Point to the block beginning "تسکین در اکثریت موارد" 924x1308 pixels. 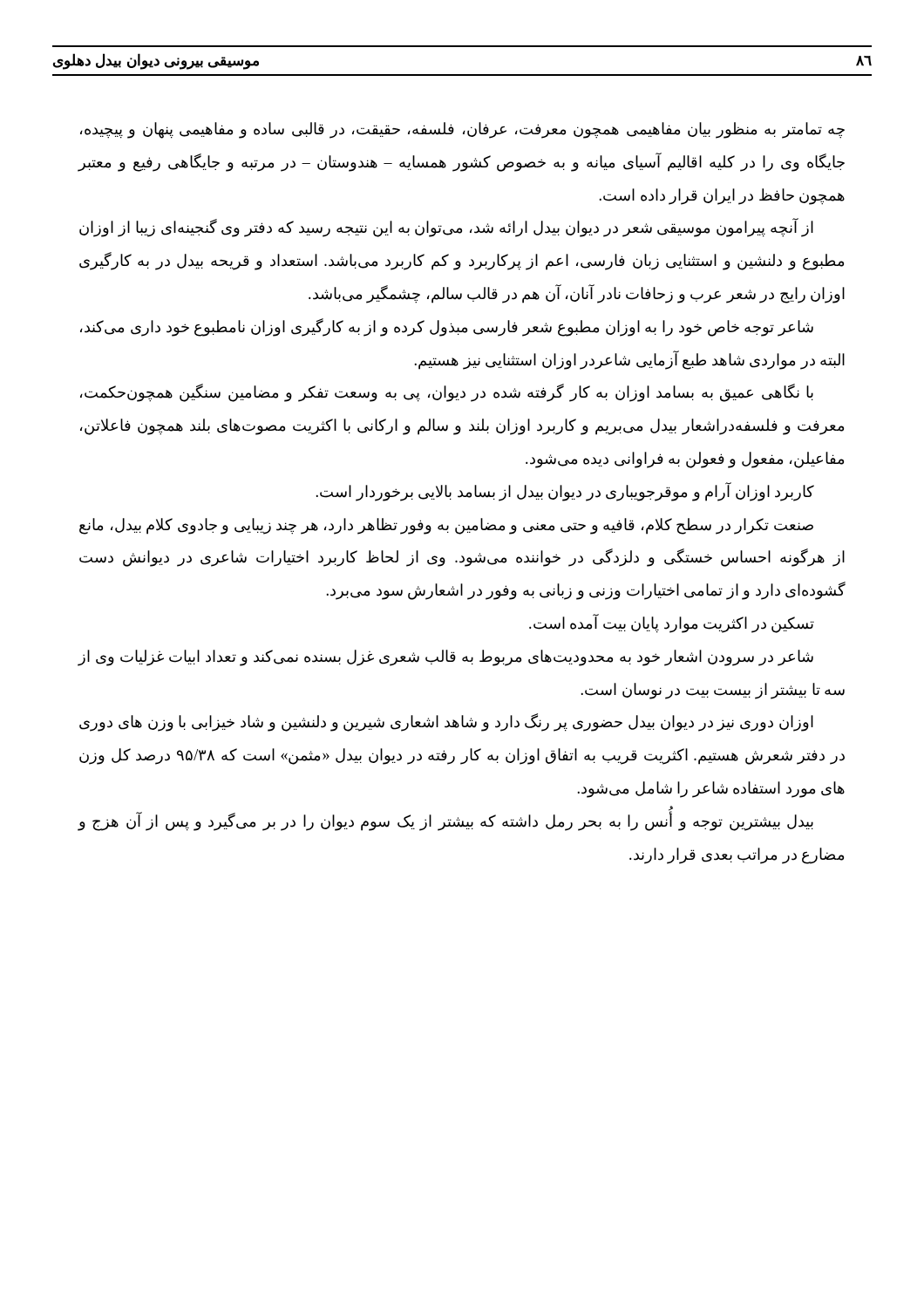pyautogui.click(x=671, y=623)
